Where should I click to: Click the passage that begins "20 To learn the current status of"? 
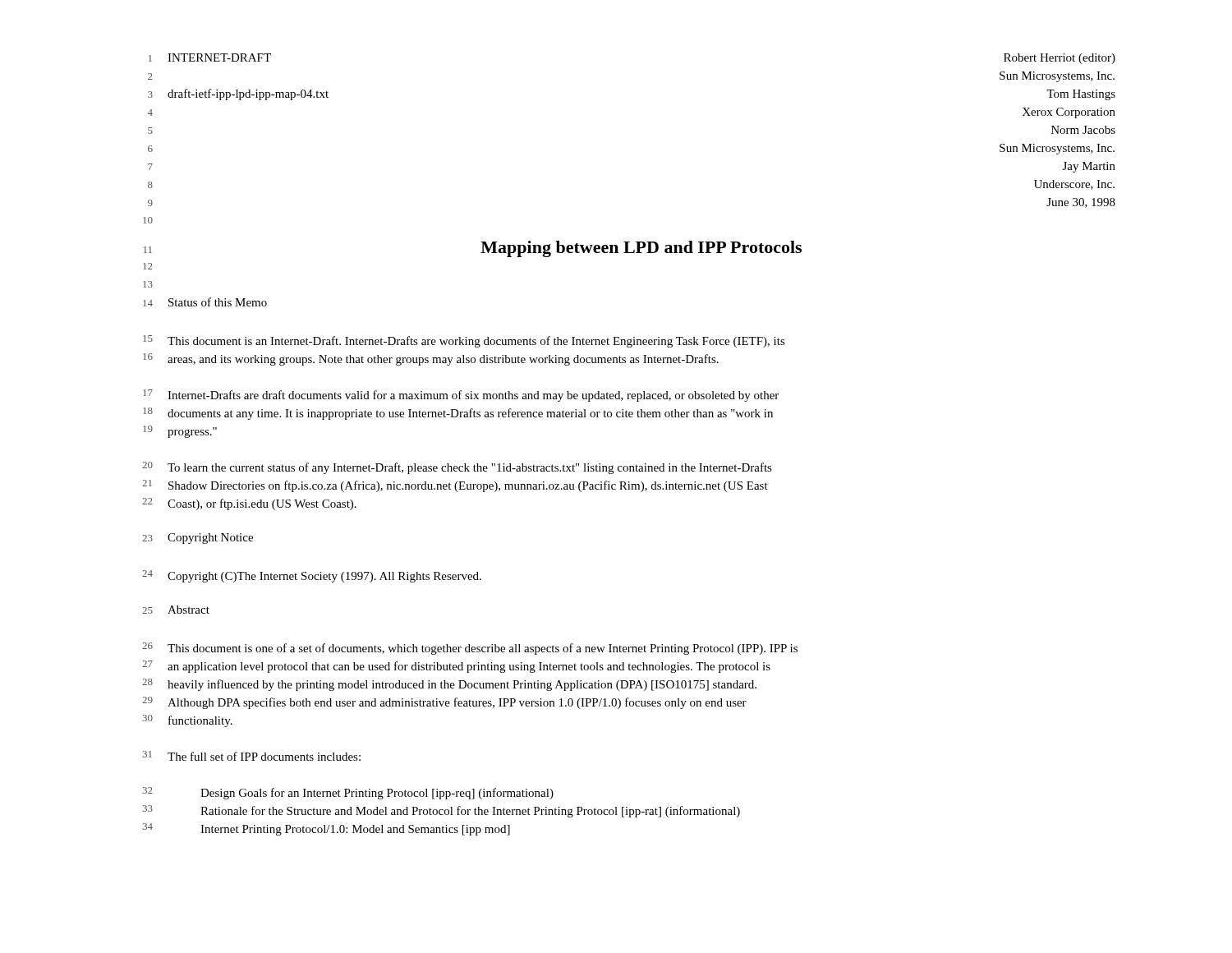point(618,486)
